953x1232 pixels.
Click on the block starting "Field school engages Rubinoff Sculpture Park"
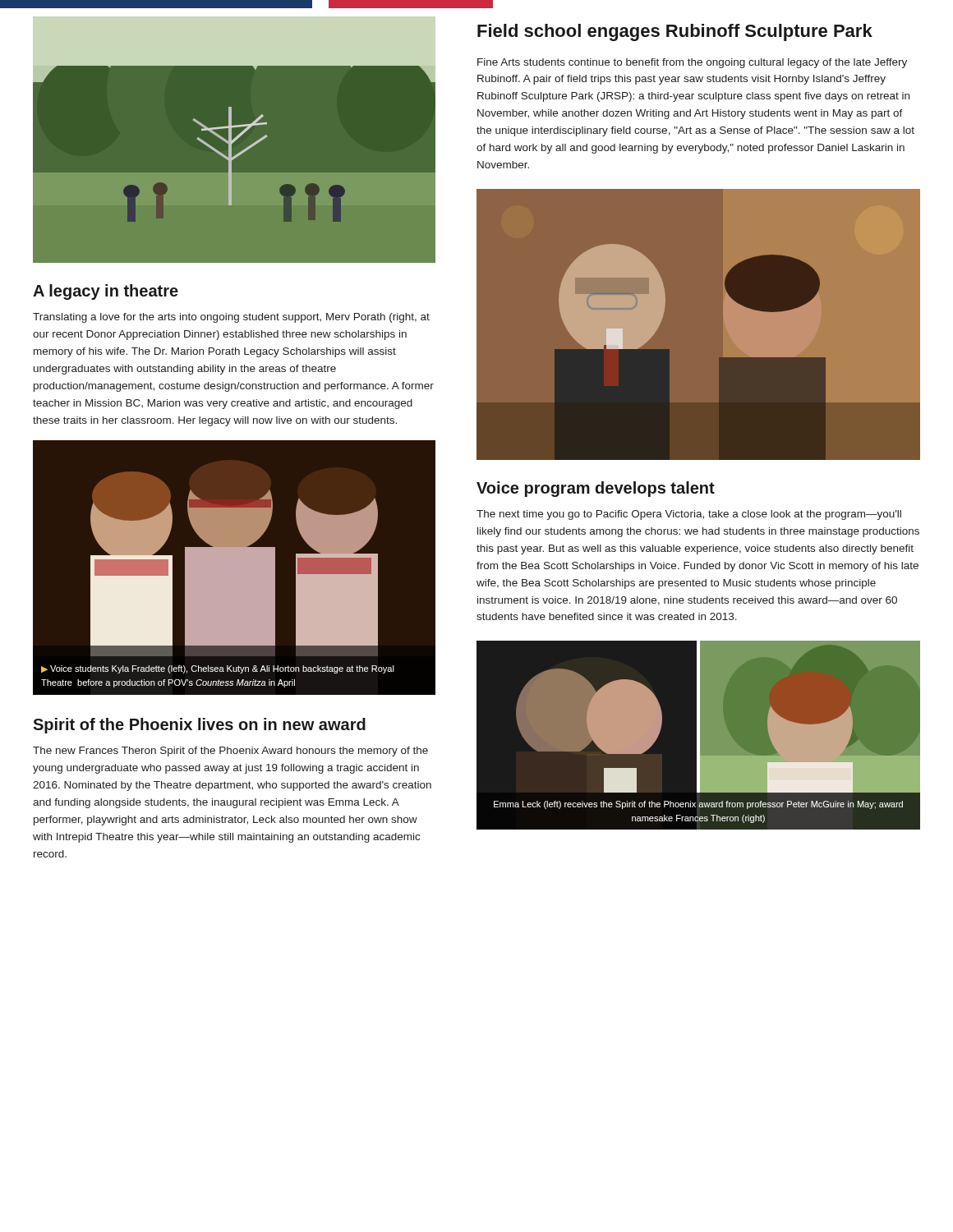click(674, 31)
